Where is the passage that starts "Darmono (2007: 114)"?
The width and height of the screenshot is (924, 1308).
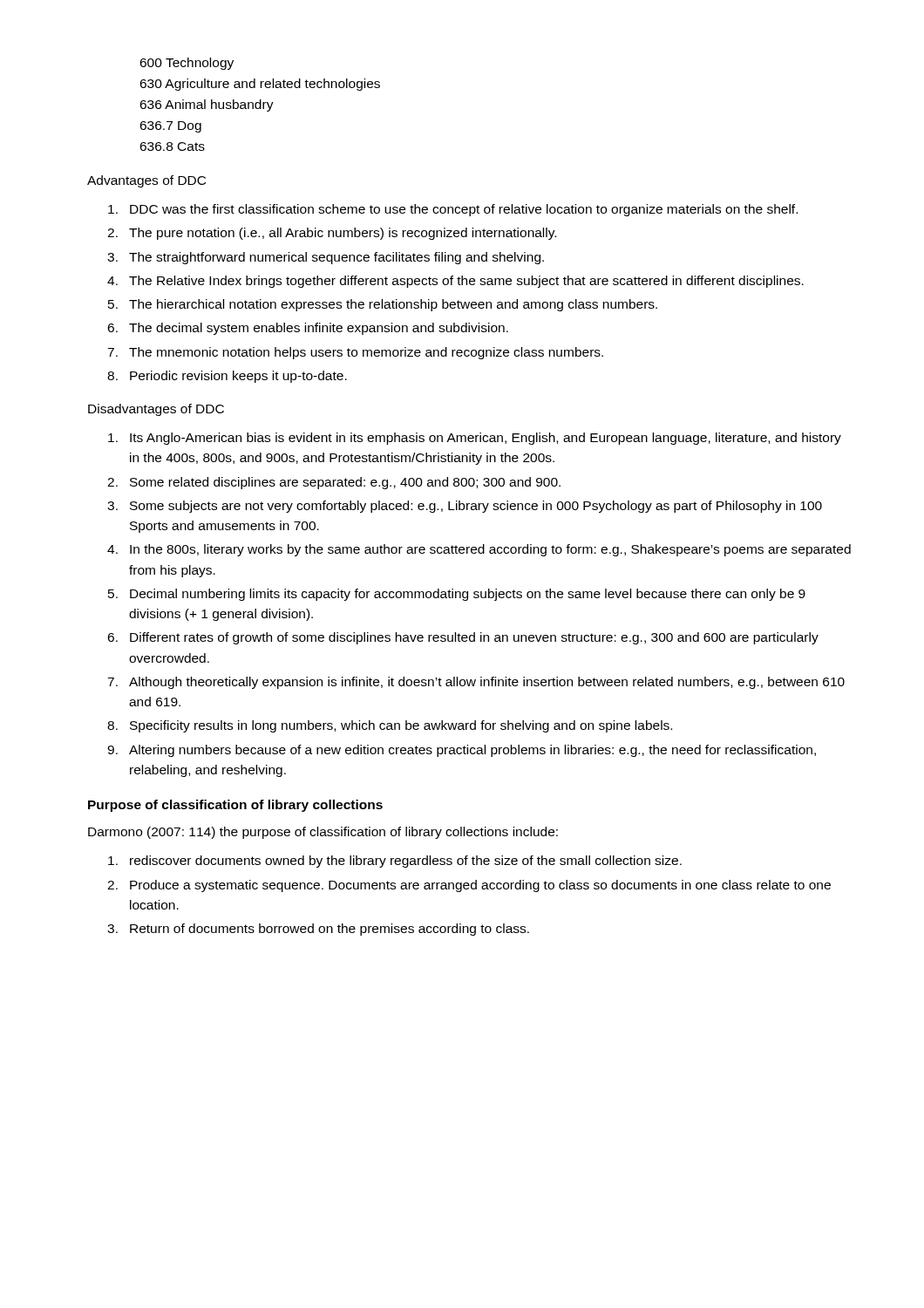point(323,832)
